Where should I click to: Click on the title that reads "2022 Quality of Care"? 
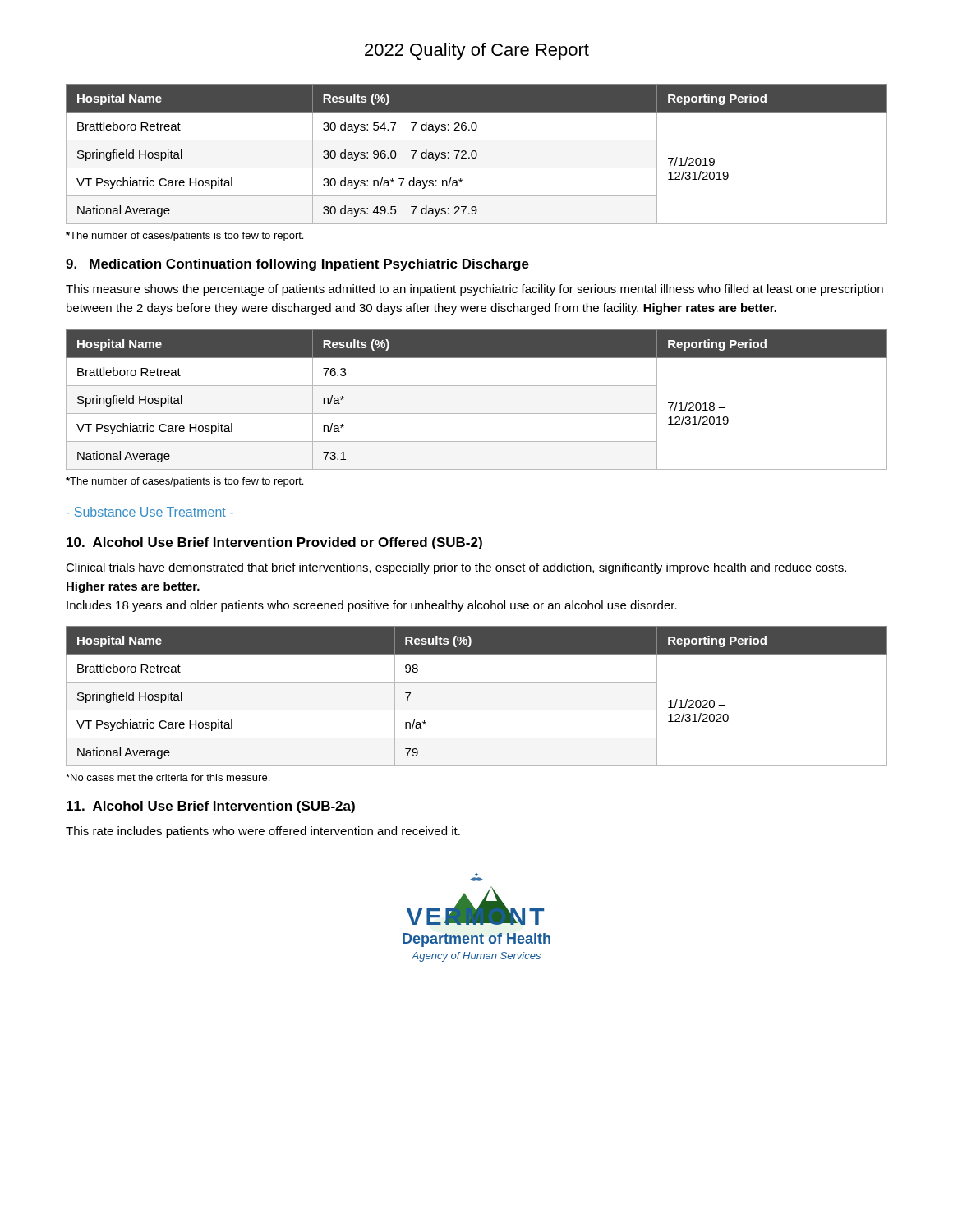coord(476,50)
